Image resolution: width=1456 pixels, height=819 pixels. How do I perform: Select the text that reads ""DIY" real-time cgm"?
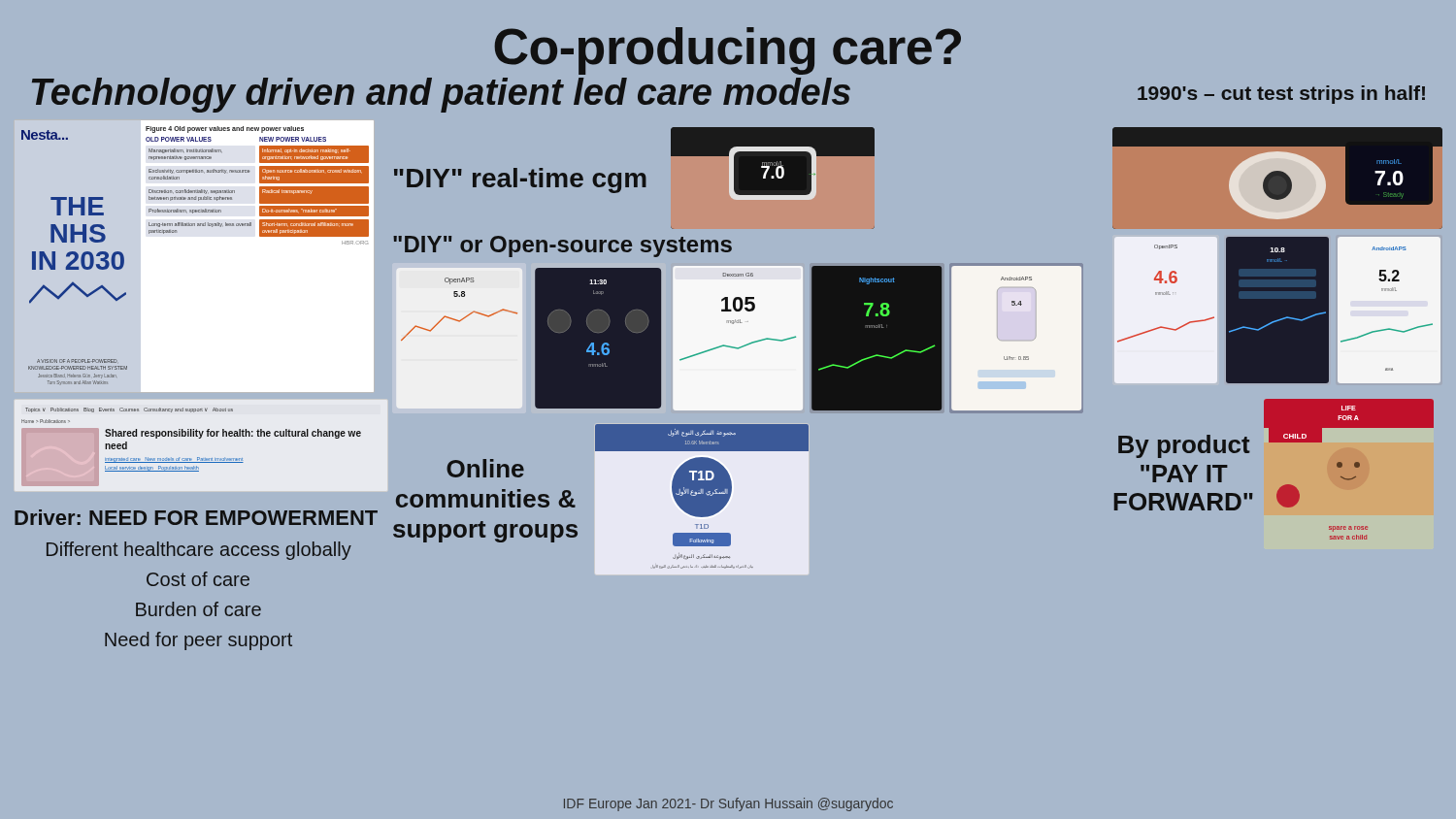(520, 178)
